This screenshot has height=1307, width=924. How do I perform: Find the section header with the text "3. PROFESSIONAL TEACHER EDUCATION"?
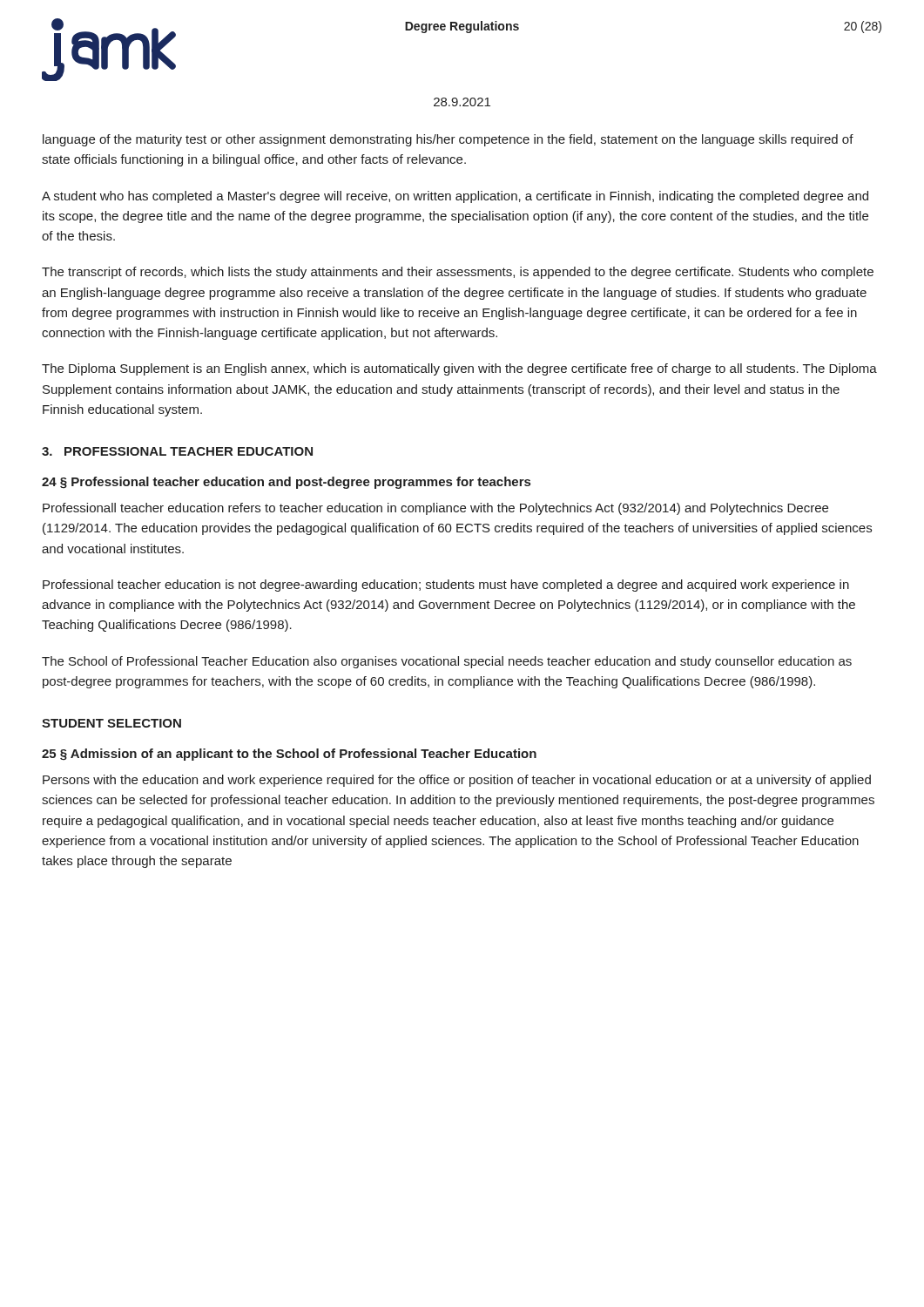[x=178, y=451]
